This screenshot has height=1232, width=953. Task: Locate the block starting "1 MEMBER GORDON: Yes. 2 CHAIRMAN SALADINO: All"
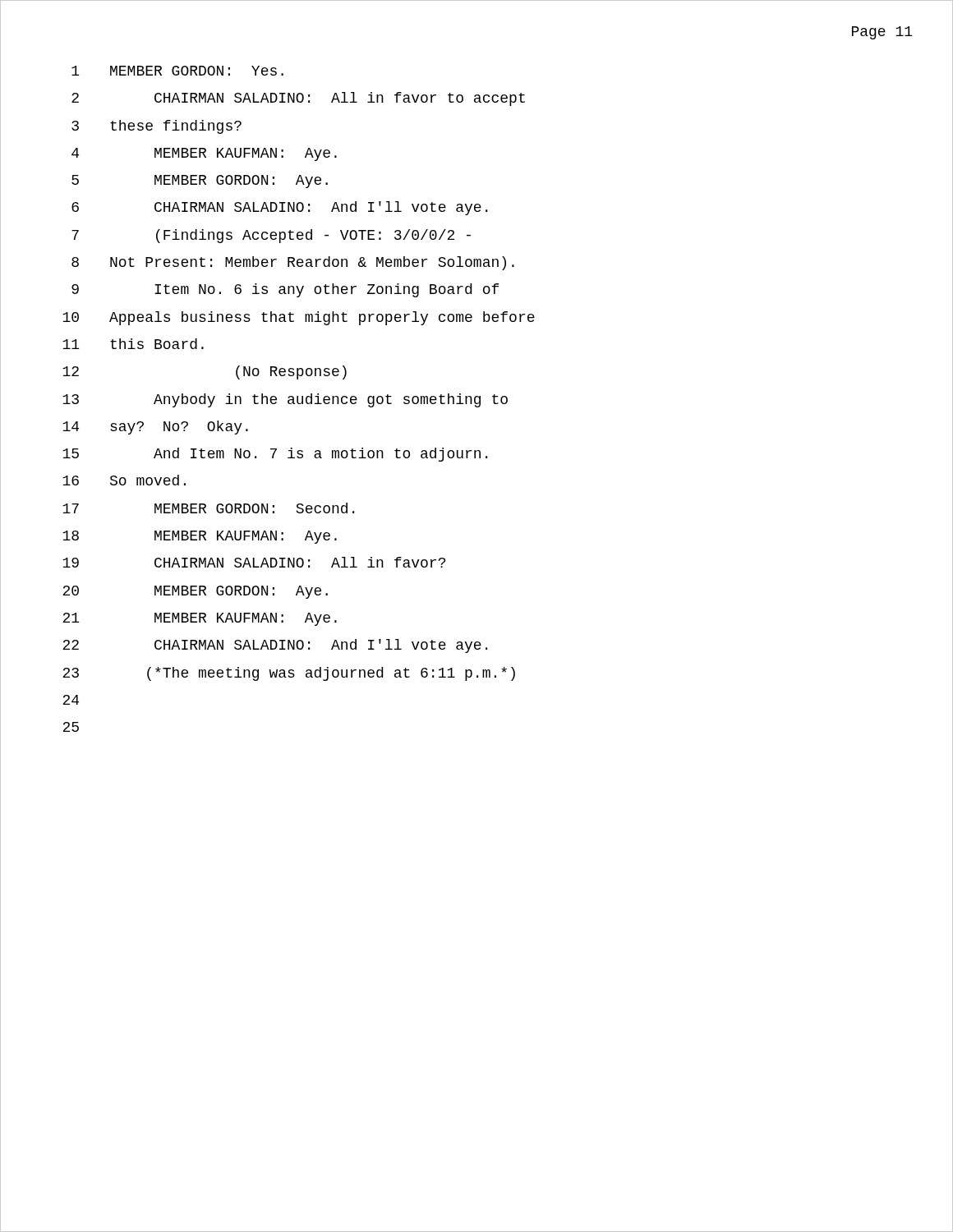pyautogui.click(x=476, y=400)
